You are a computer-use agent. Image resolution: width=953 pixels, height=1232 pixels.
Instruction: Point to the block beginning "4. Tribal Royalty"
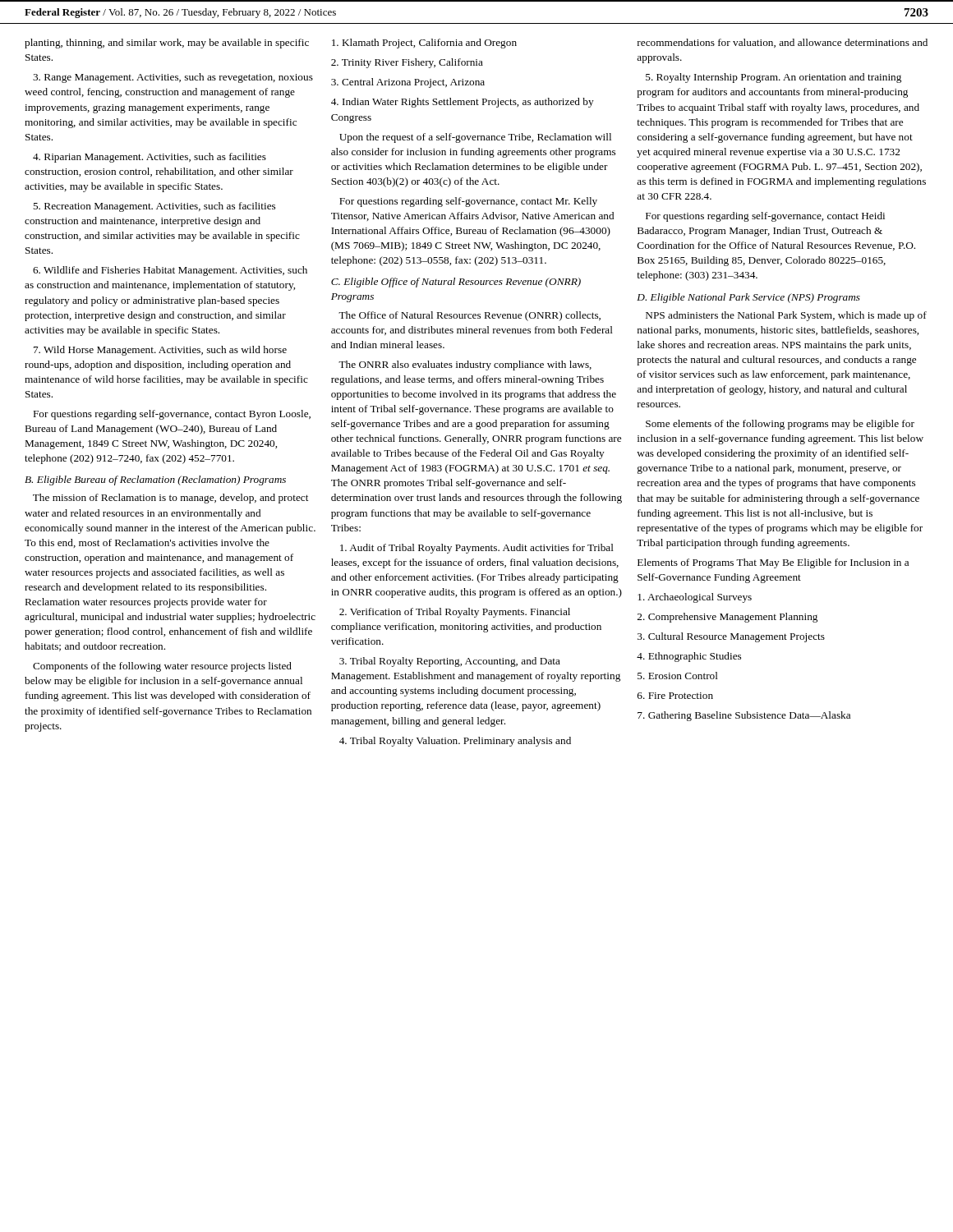(x=476, y=741)
